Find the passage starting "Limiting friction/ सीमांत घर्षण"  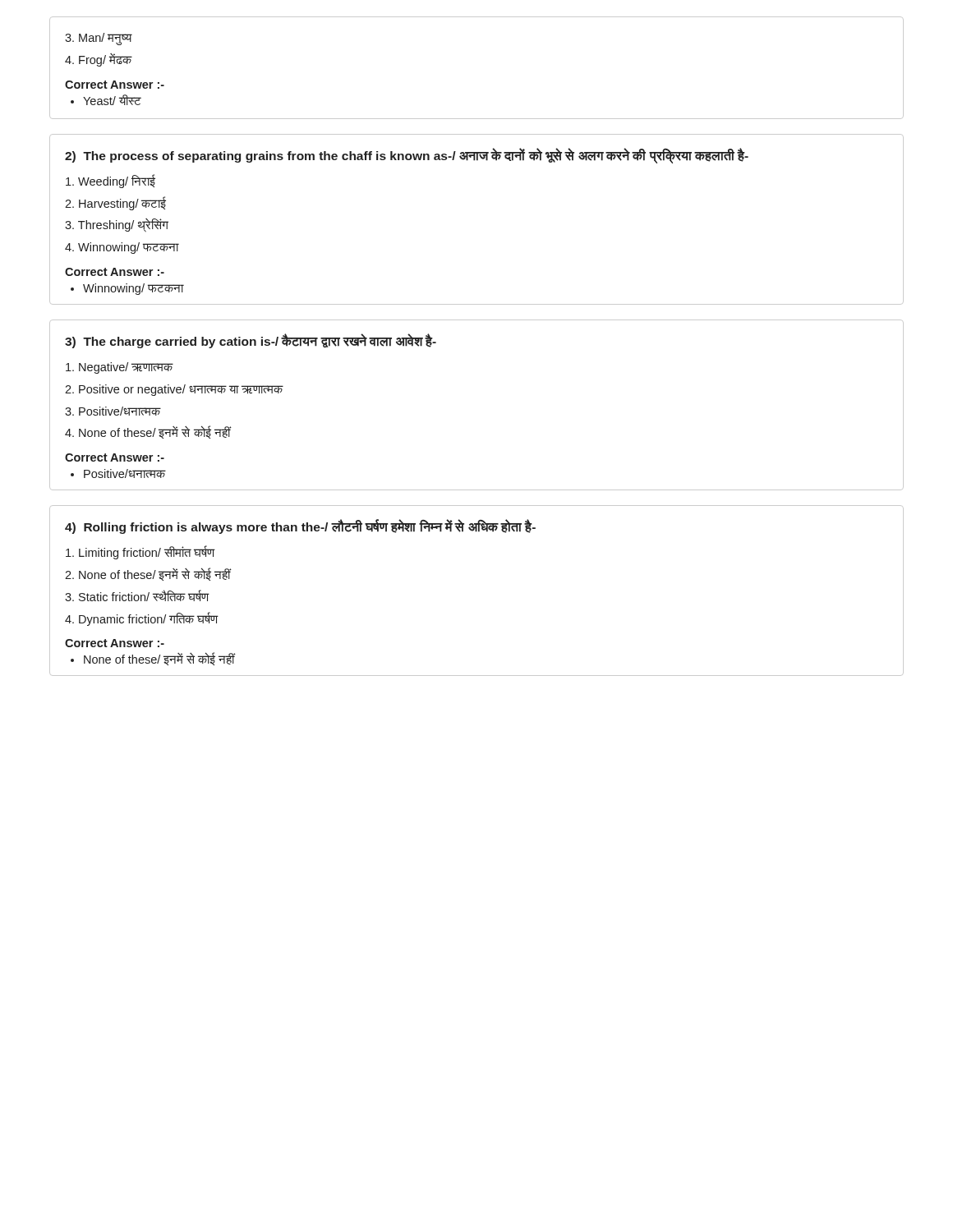[x=140, y=553]
